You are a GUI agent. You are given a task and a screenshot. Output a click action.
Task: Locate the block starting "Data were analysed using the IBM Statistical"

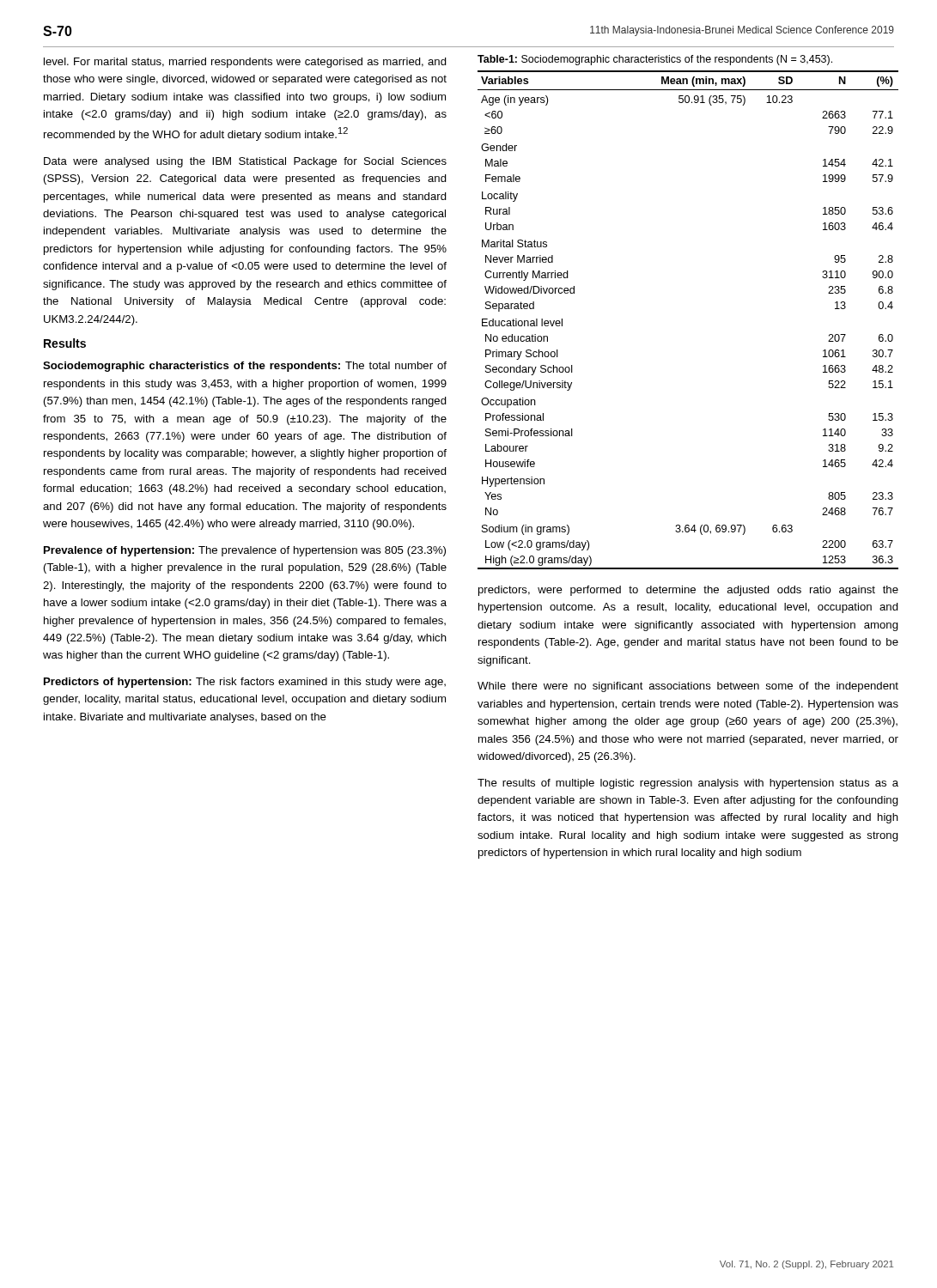coord(245,240)
